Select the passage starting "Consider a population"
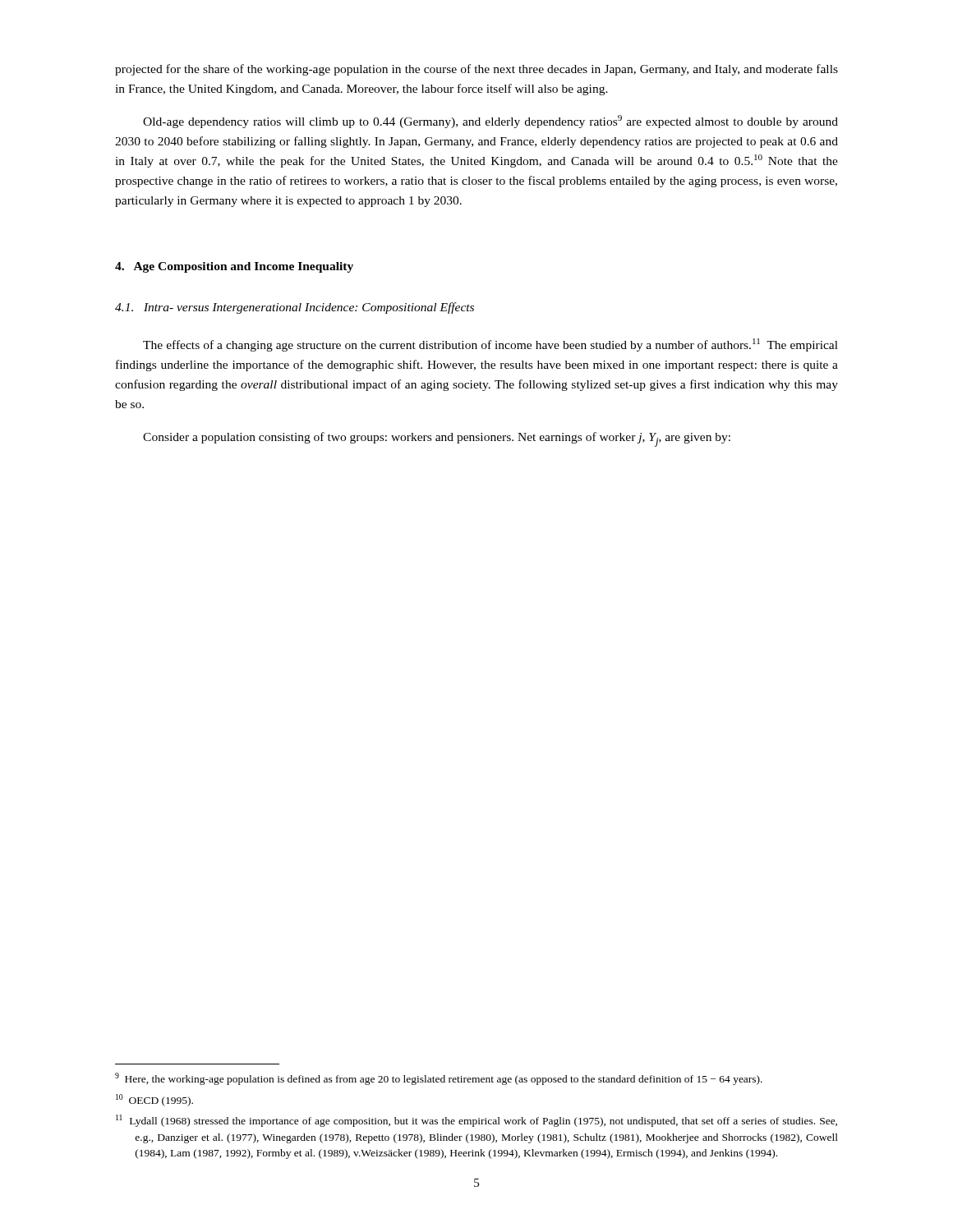The width and height of the screenshot is (953, 1232). pyautogui.click(x=437, y=438)
